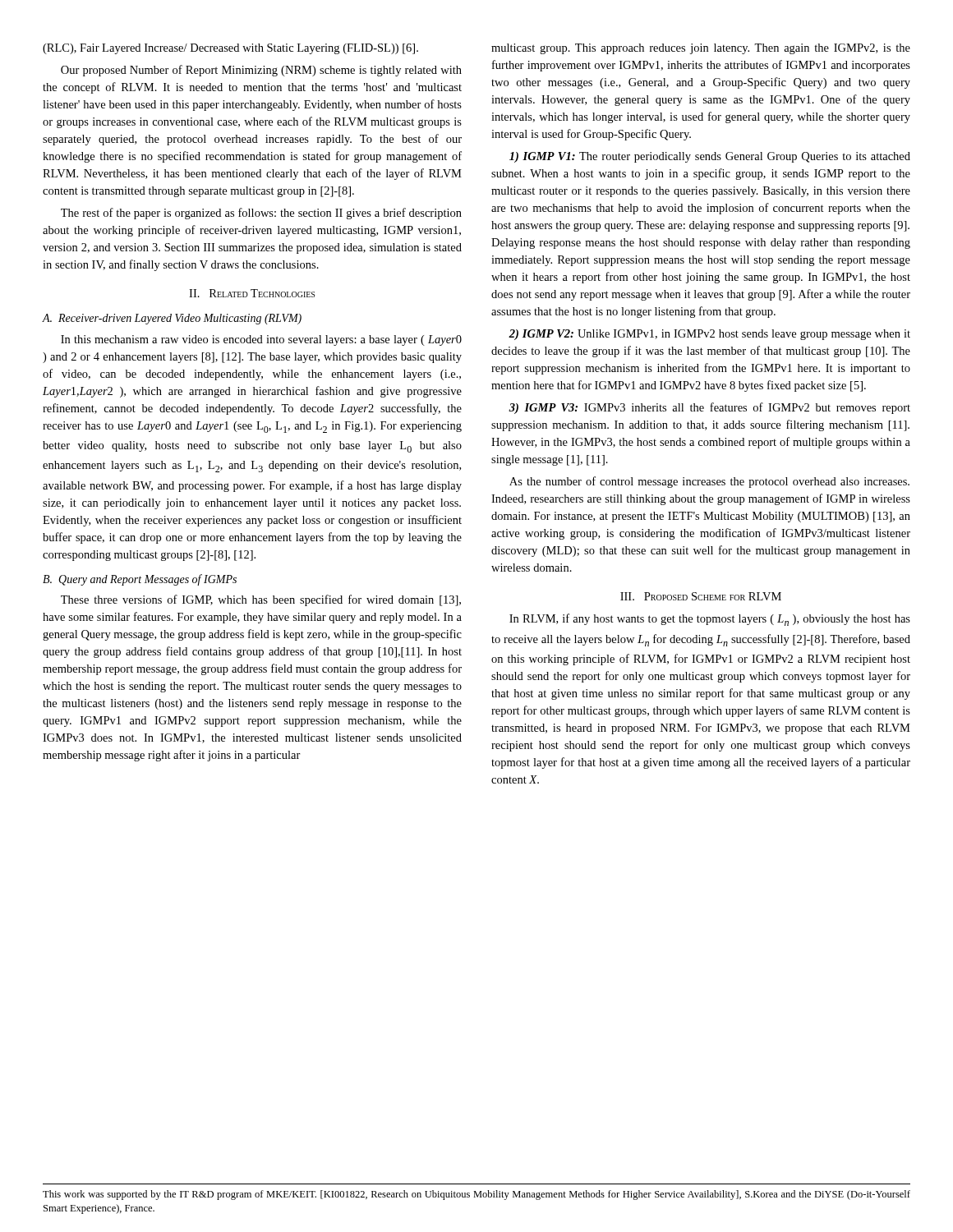Screen dimensions: 1232x953
Task: Point to the block beginning "These three versions of IGMP,"
Action: (x=252, y=678)
